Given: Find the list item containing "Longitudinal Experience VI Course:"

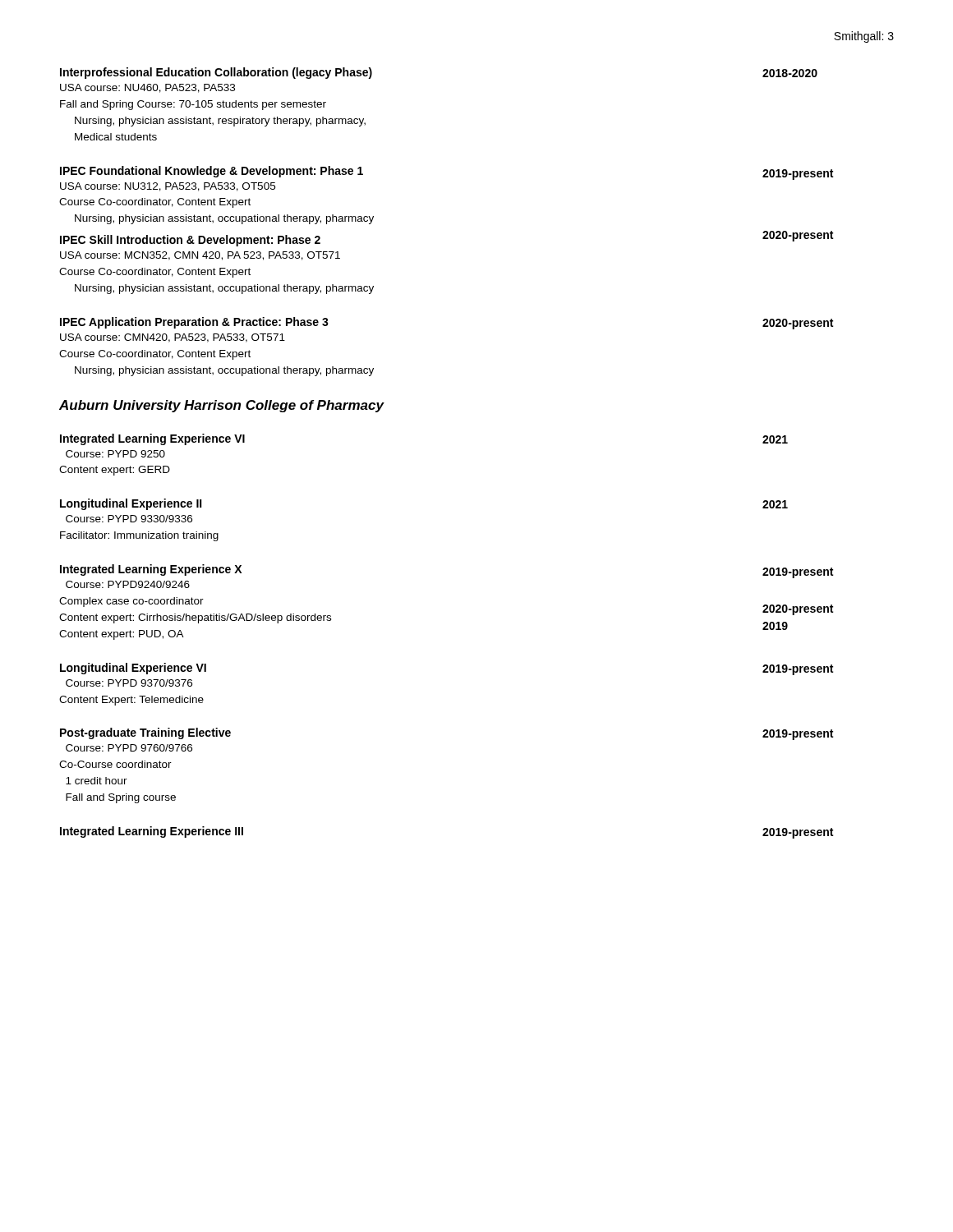Looking at the screenshot, I should tap(138, 668).
